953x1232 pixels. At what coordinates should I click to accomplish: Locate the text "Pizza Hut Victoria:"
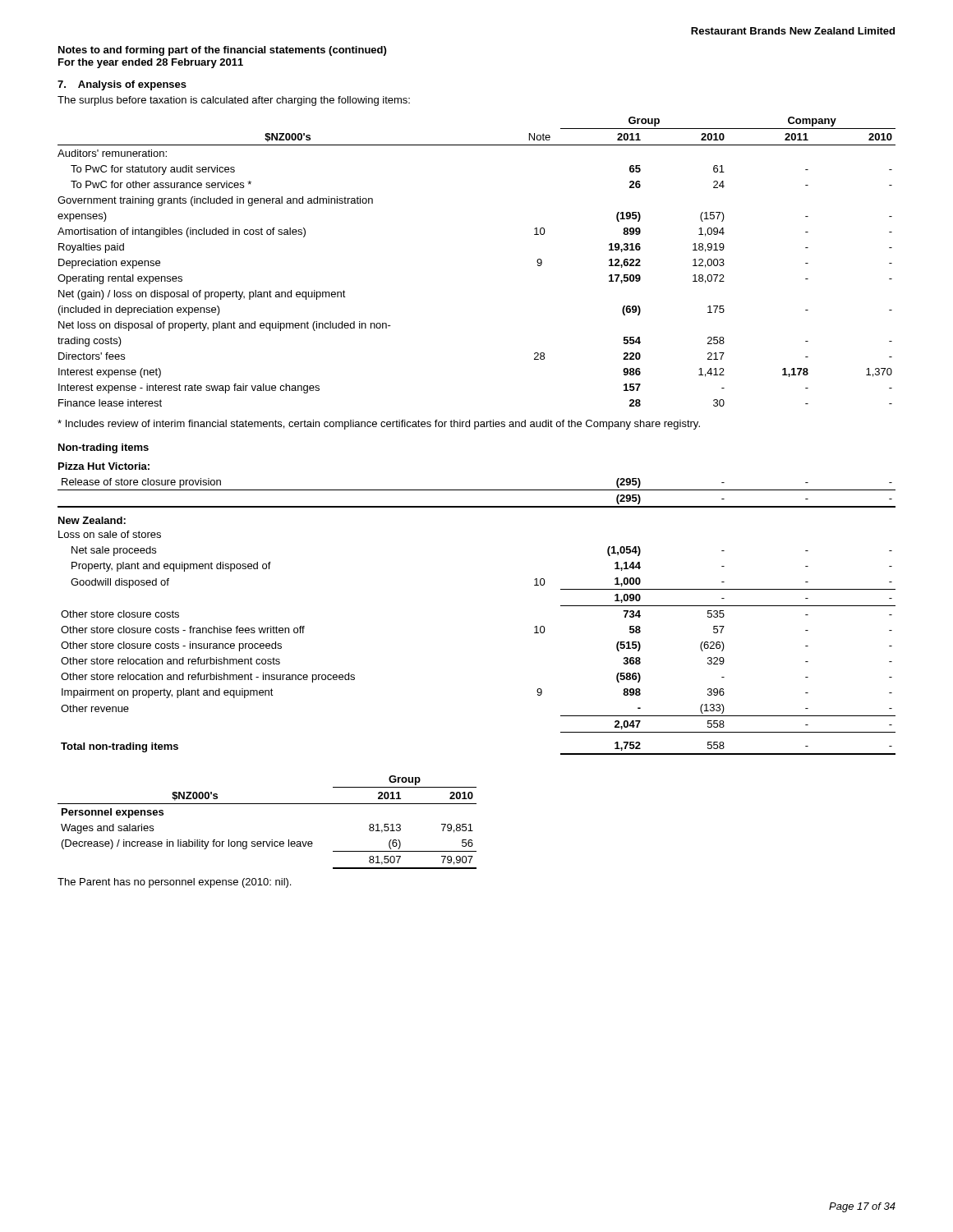104,466
